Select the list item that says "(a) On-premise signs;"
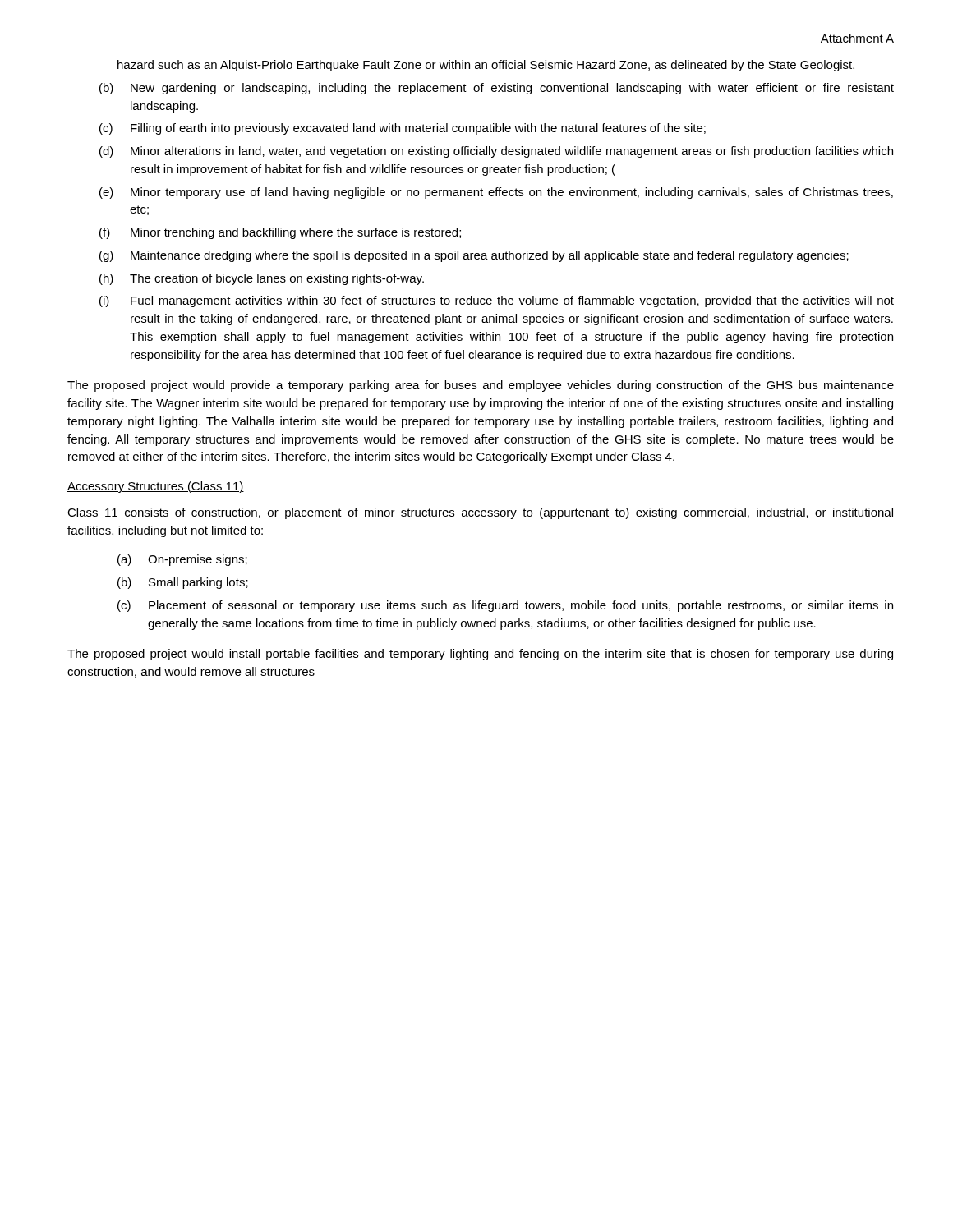953x1232 pixels. 182,560
